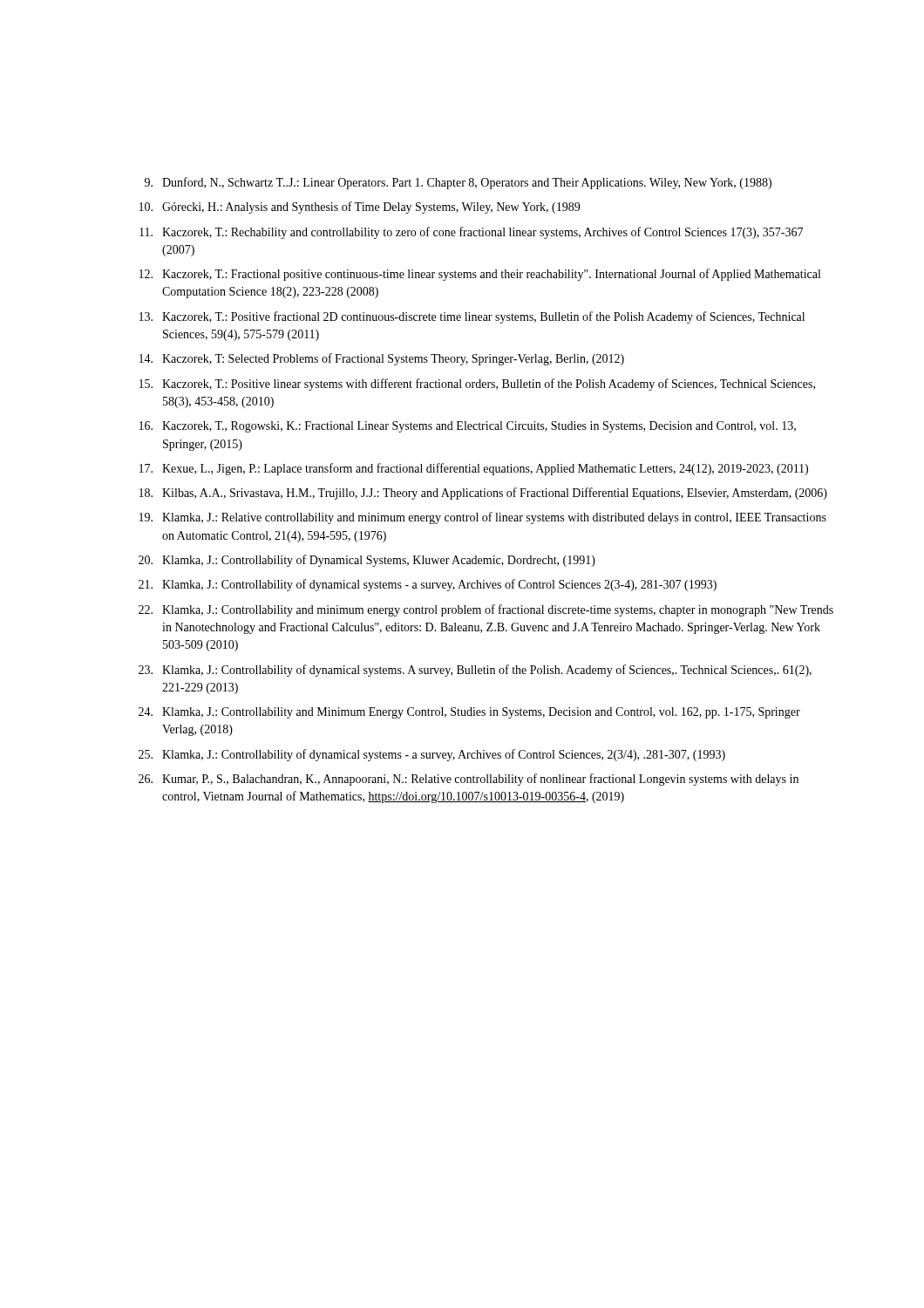Navigate to the text block starting "20. Klamka, J.: Controllability of Dynamical Systems,"
The image size is (924, 1308).
coord(479,561)
